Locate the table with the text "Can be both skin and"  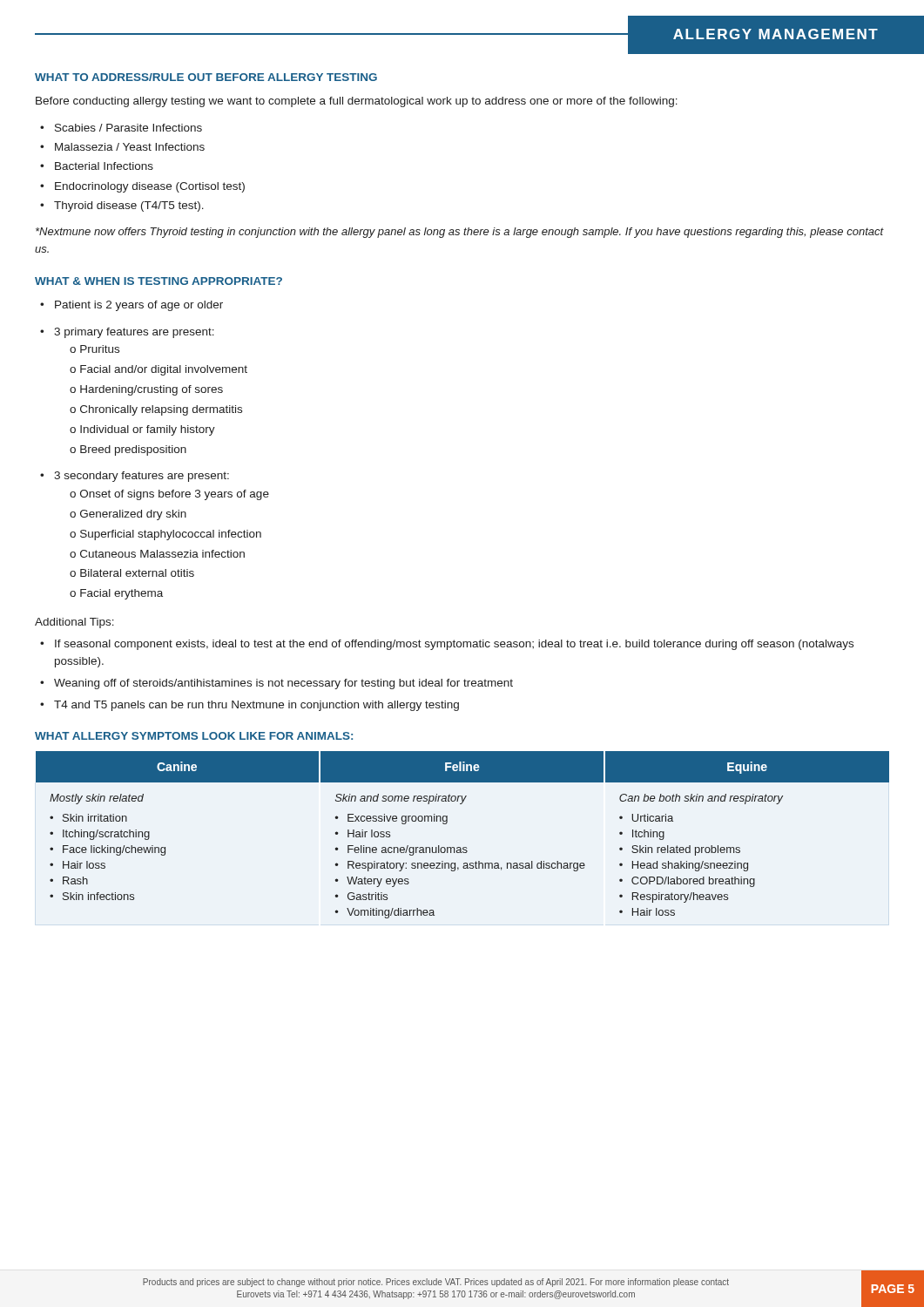pyautogui.click(x=462, y=838)
